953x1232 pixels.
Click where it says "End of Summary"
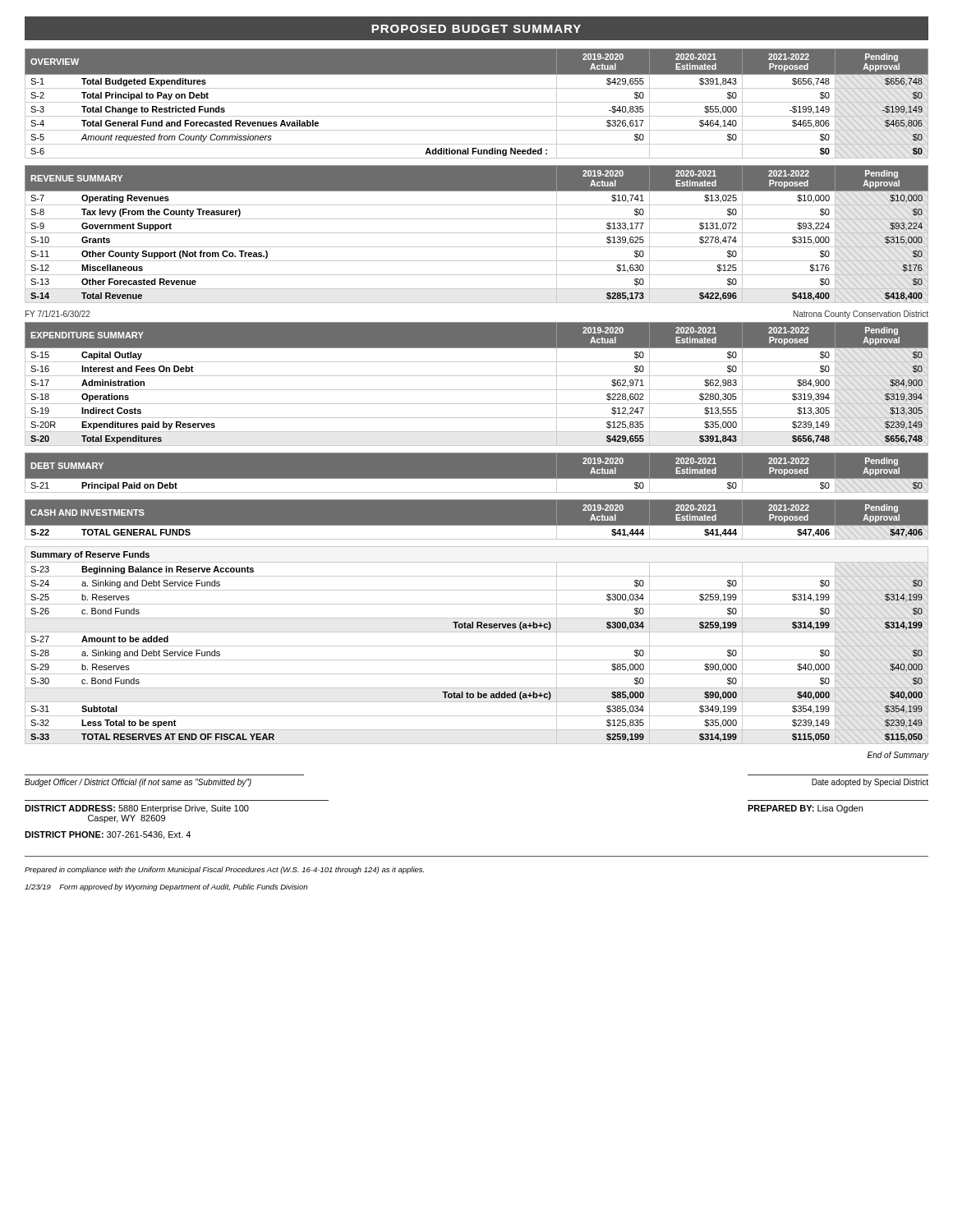898,755
